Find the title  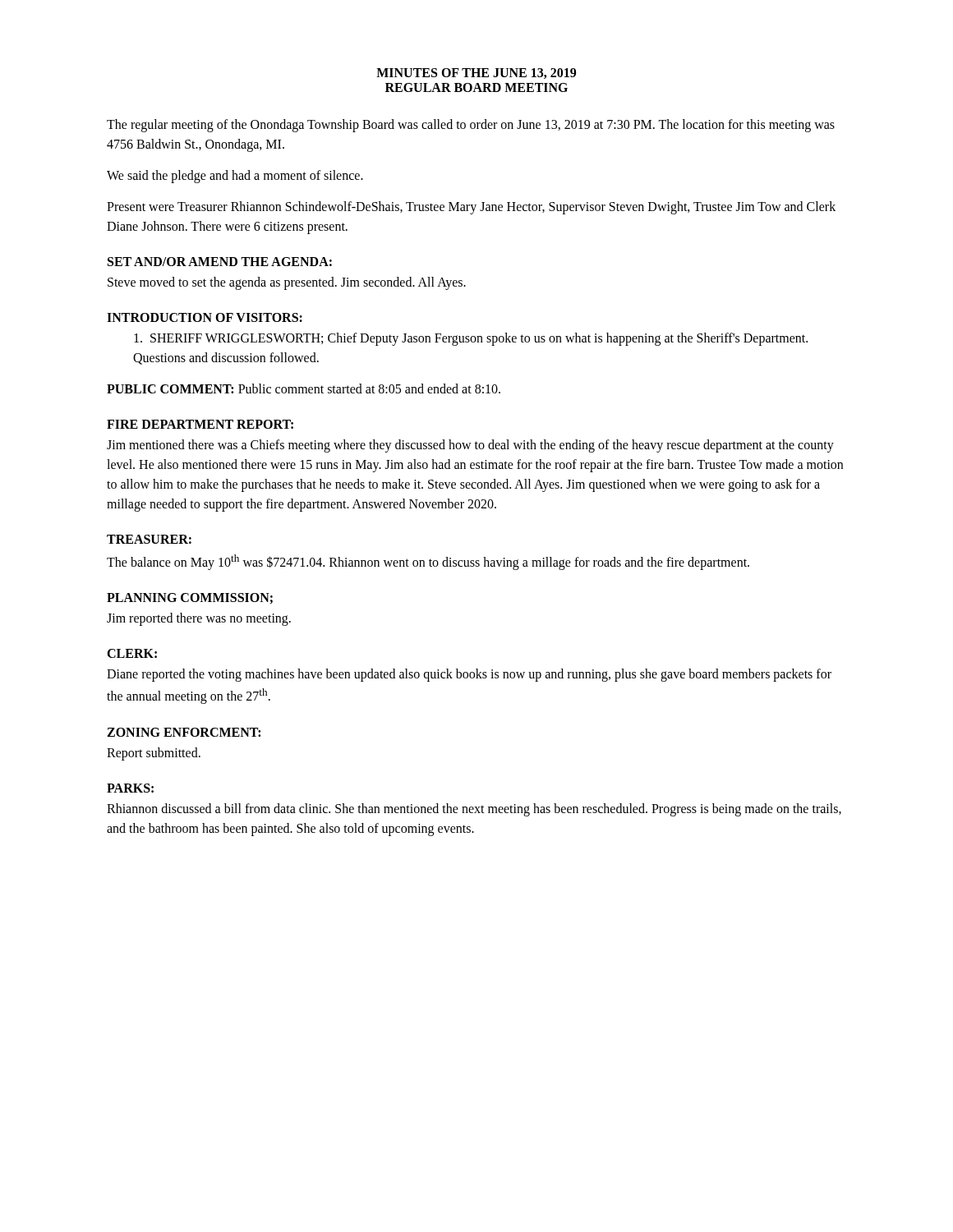pyautogui.click(x=476, y=80)
